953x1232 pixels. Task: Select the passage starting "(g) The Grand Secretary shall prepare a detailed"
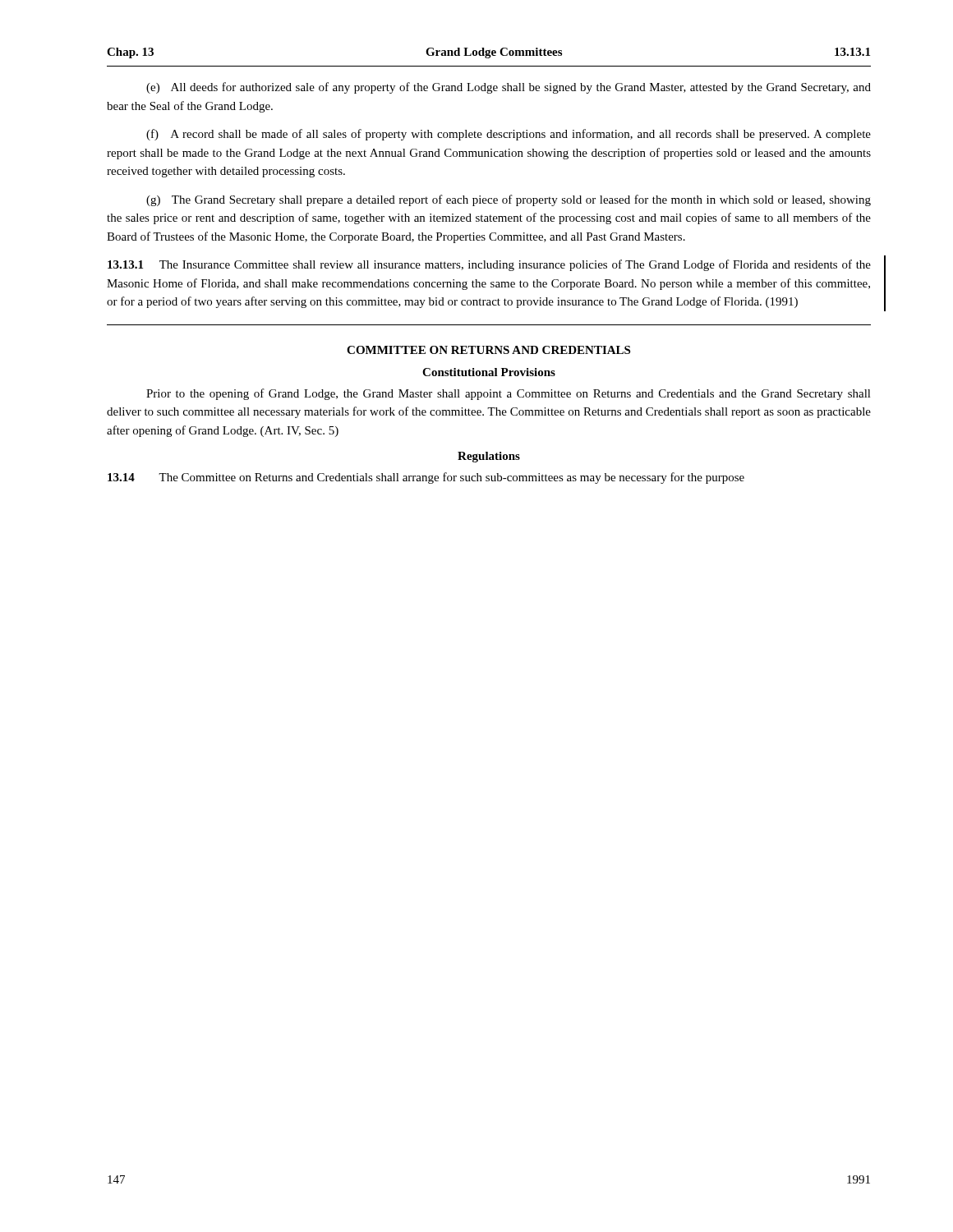(x=489, y=218)
